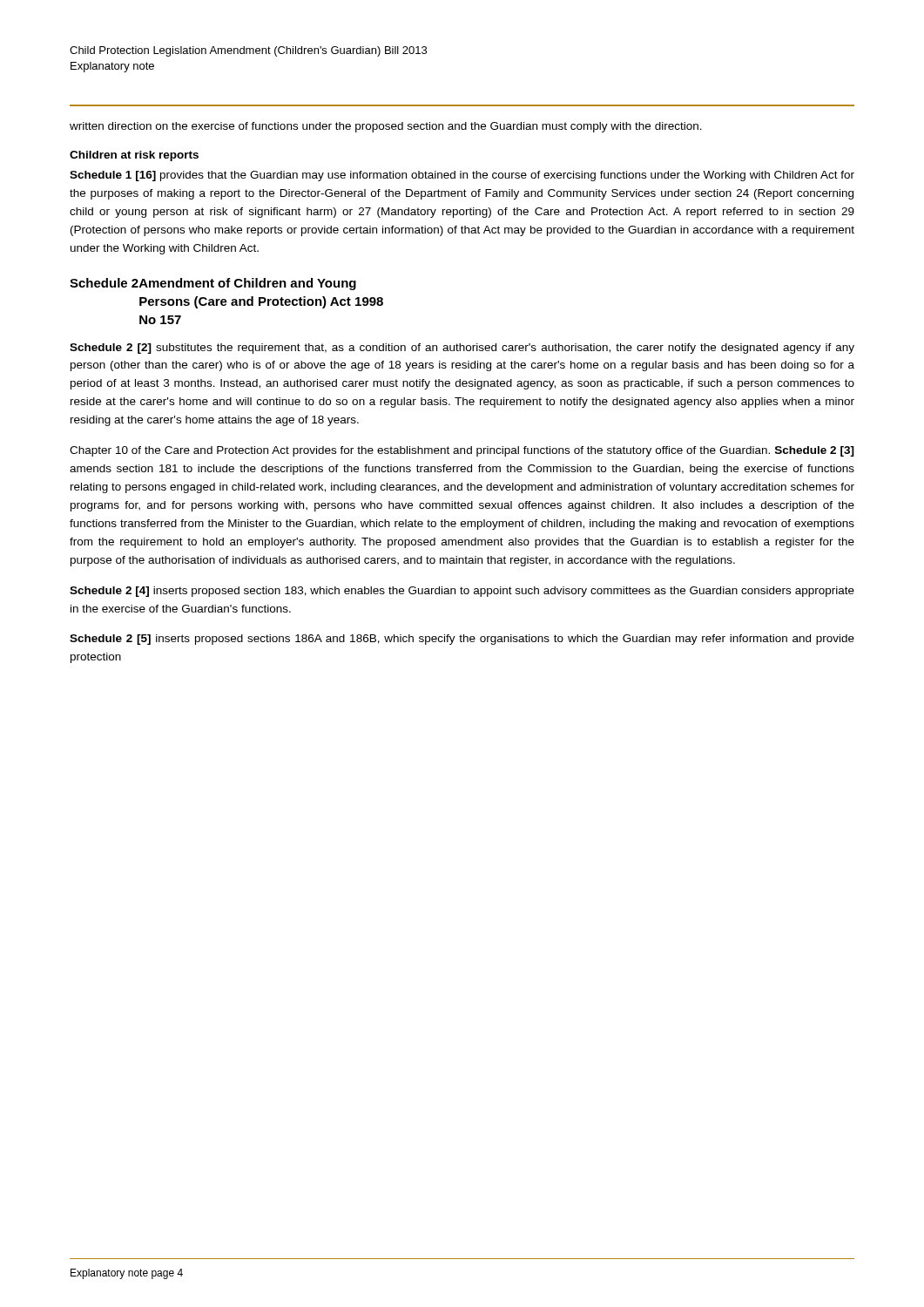Locate the text block that reads "Schedule 1 [16]"
The image size is (924, 1307).
click(x=462, y=211)
